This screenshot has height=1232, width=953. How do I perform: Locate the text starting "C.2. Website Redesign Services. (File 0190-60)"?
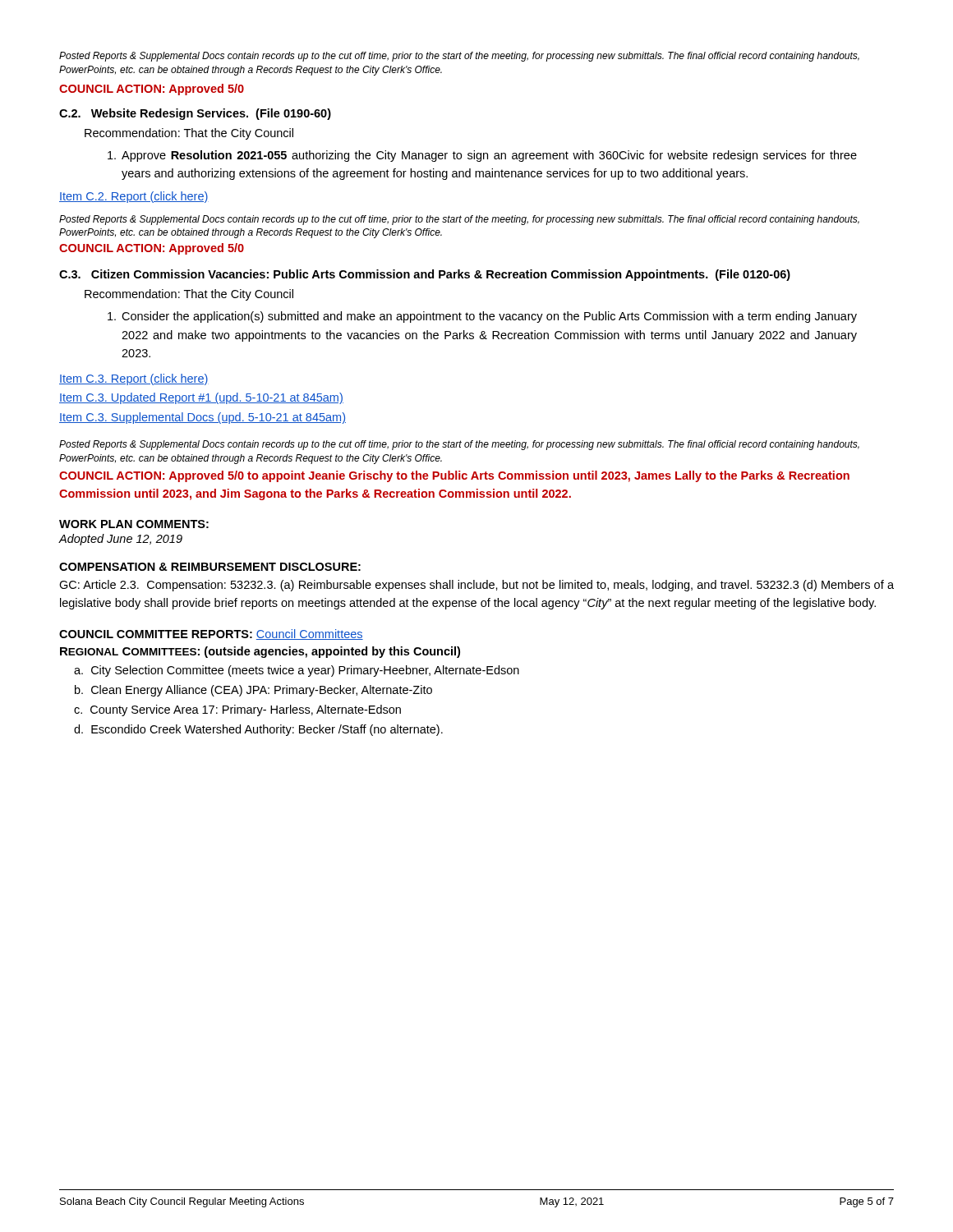pos(195,113)
